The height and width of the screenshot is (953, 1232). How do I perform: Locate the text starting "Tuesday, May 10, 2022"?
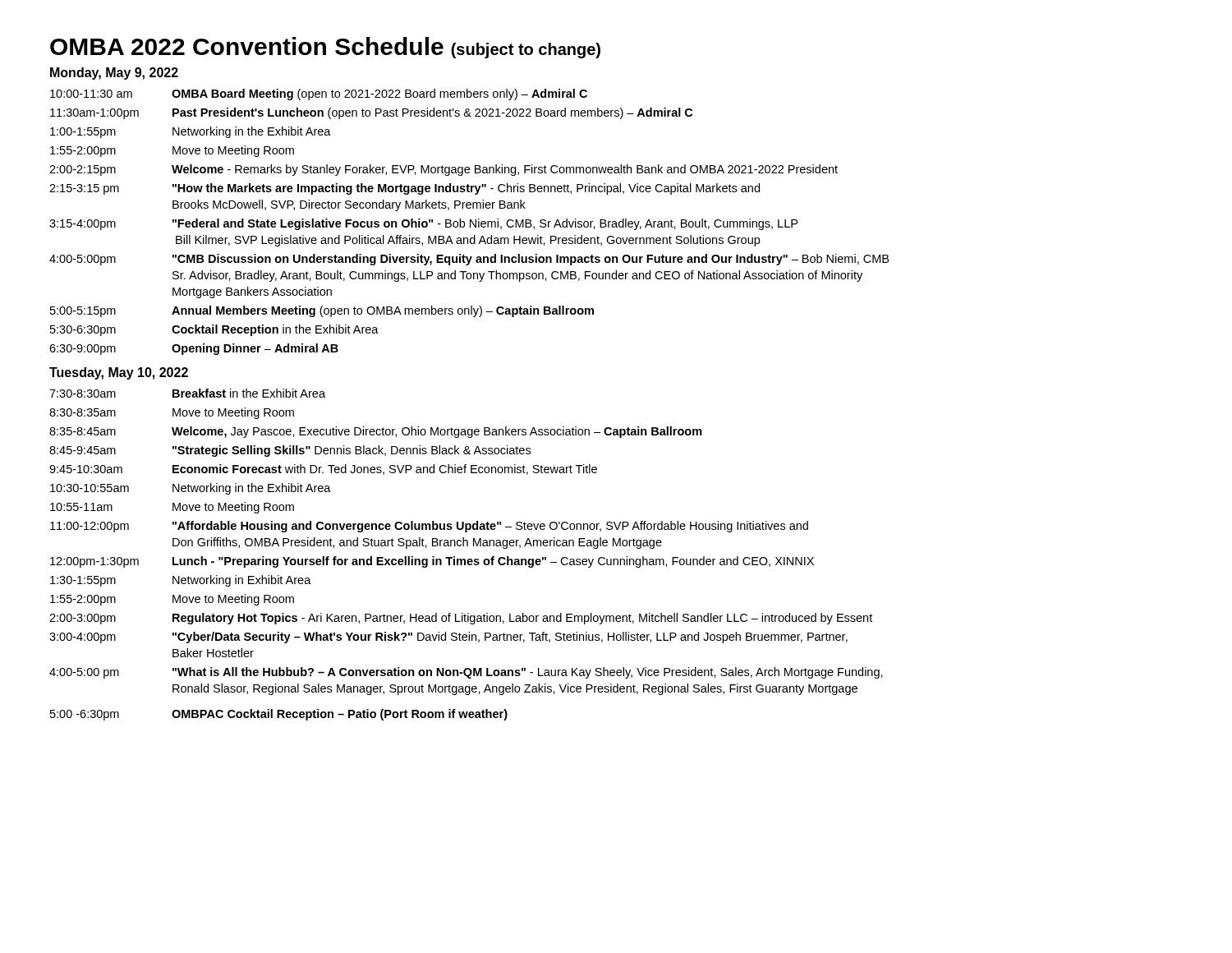pyautogui.click(x=119, y=373)
